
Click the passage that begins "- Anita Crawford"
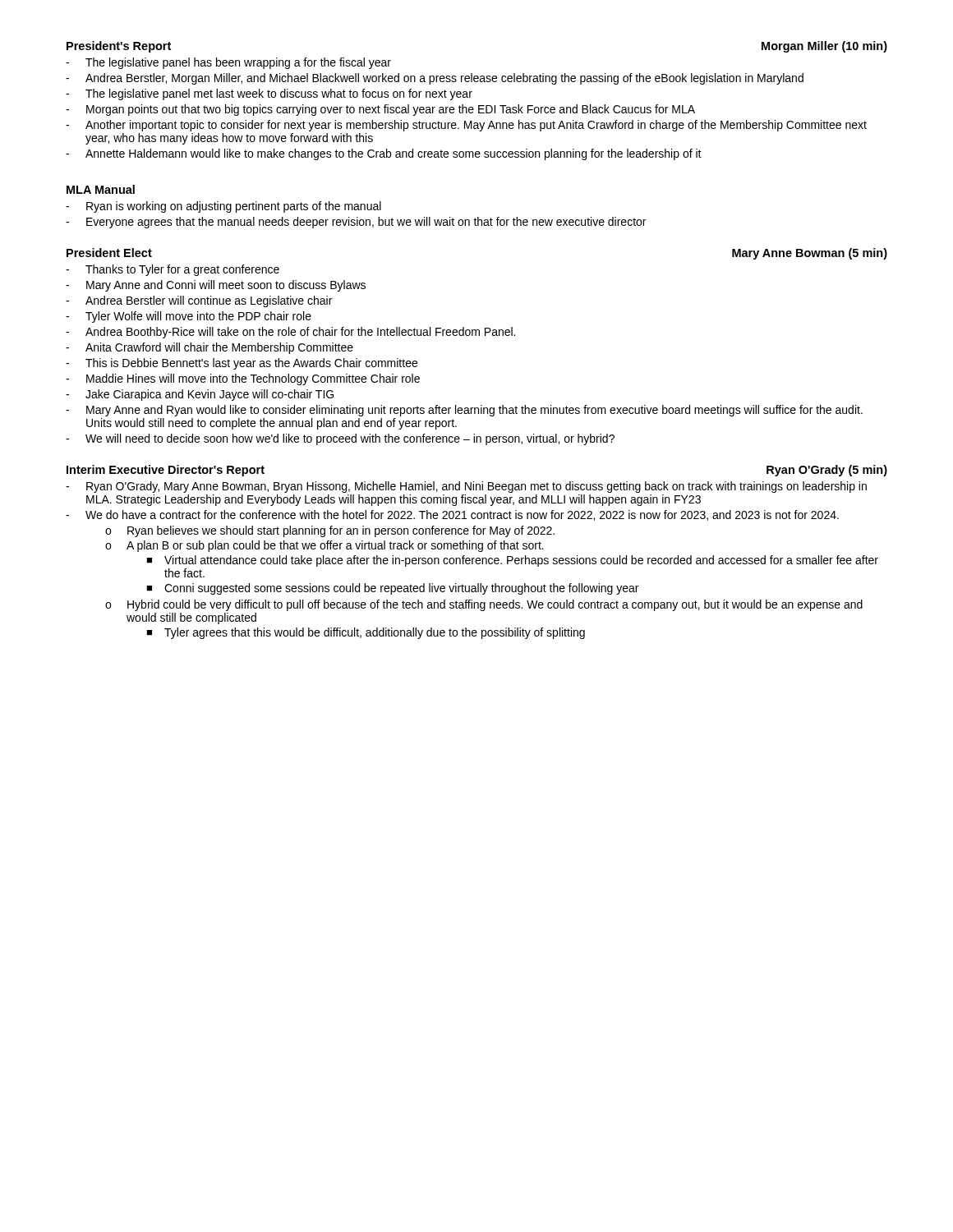476,347
